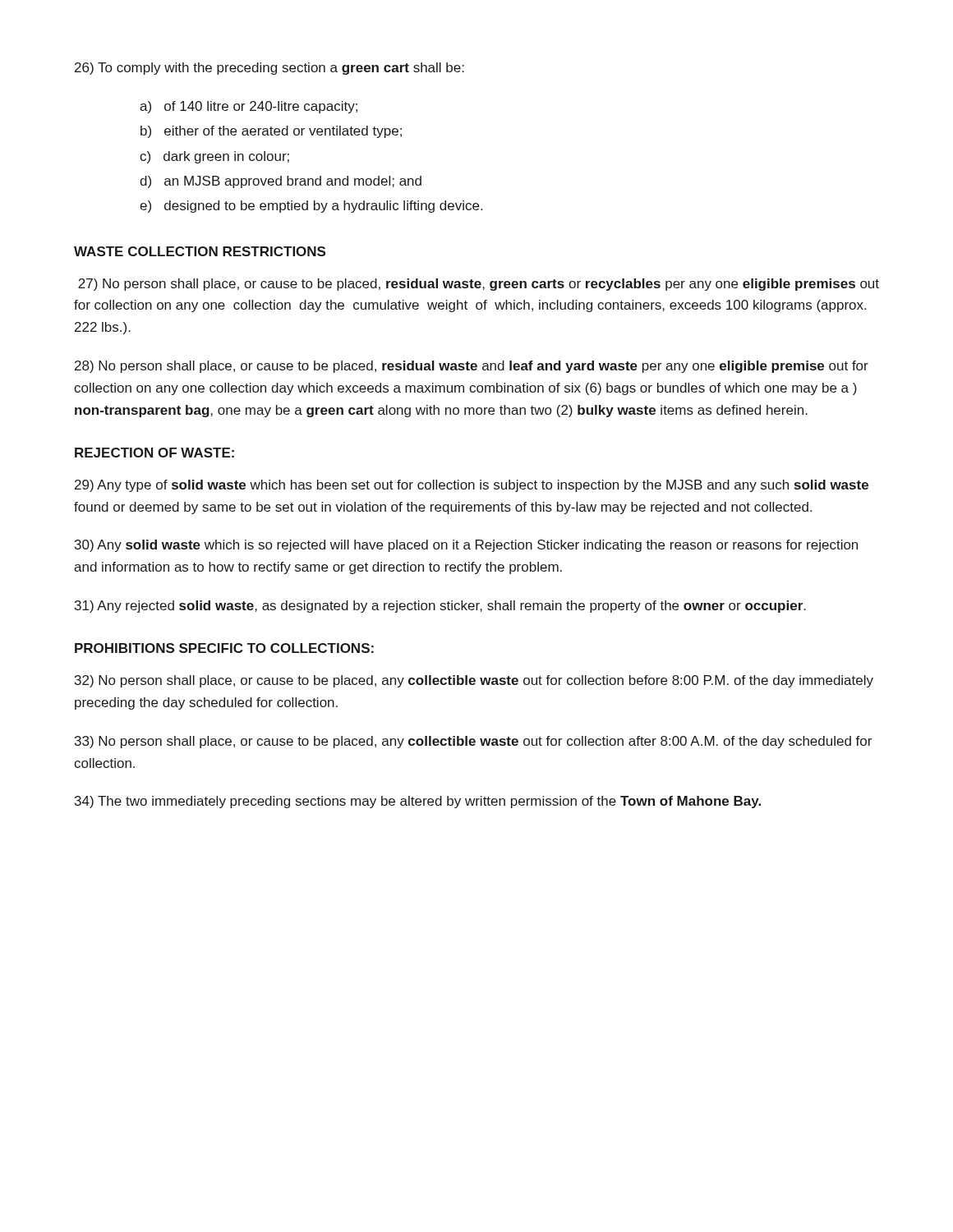Select the text block with the text "27) No person shall"
This screenshot has height=1232, width=953.
point(476,305)
